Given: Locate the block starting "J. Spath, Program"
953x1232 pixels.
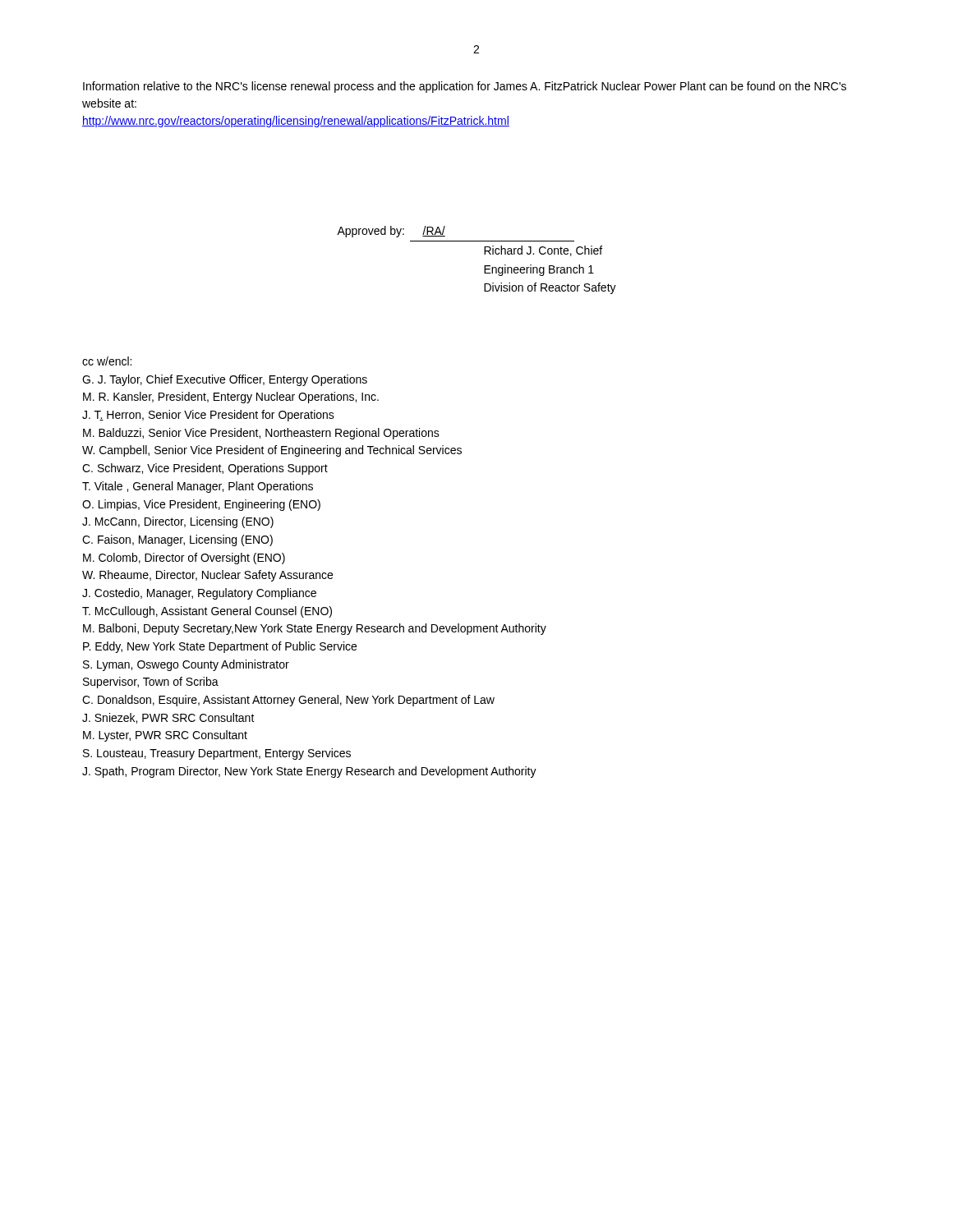Looking at the screenshot, I should [x=309, y=771].
